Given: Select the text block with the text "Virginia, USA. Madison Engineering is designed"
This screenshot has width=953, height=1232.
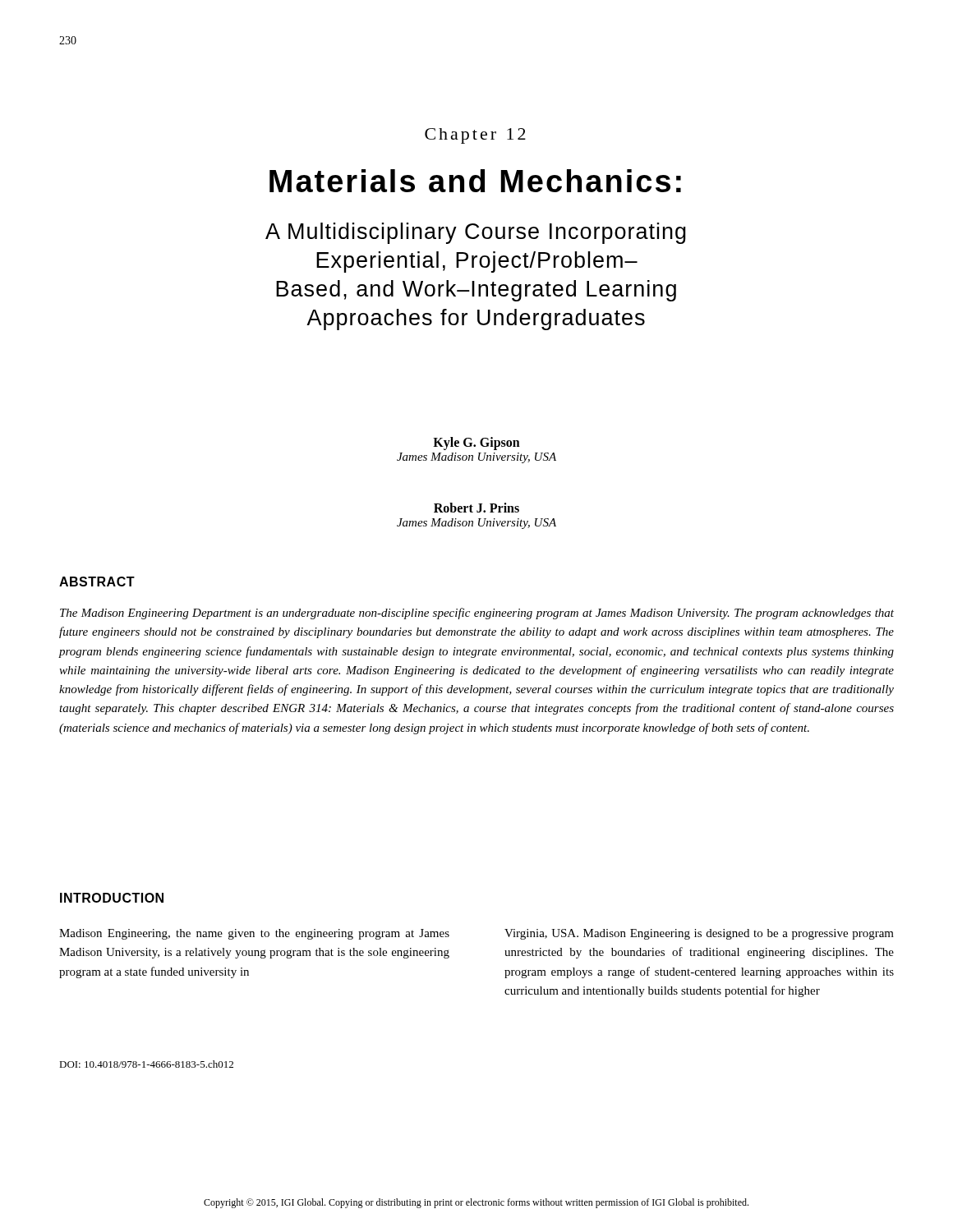Looking at the screenshot, I should [x=699, y=962].
